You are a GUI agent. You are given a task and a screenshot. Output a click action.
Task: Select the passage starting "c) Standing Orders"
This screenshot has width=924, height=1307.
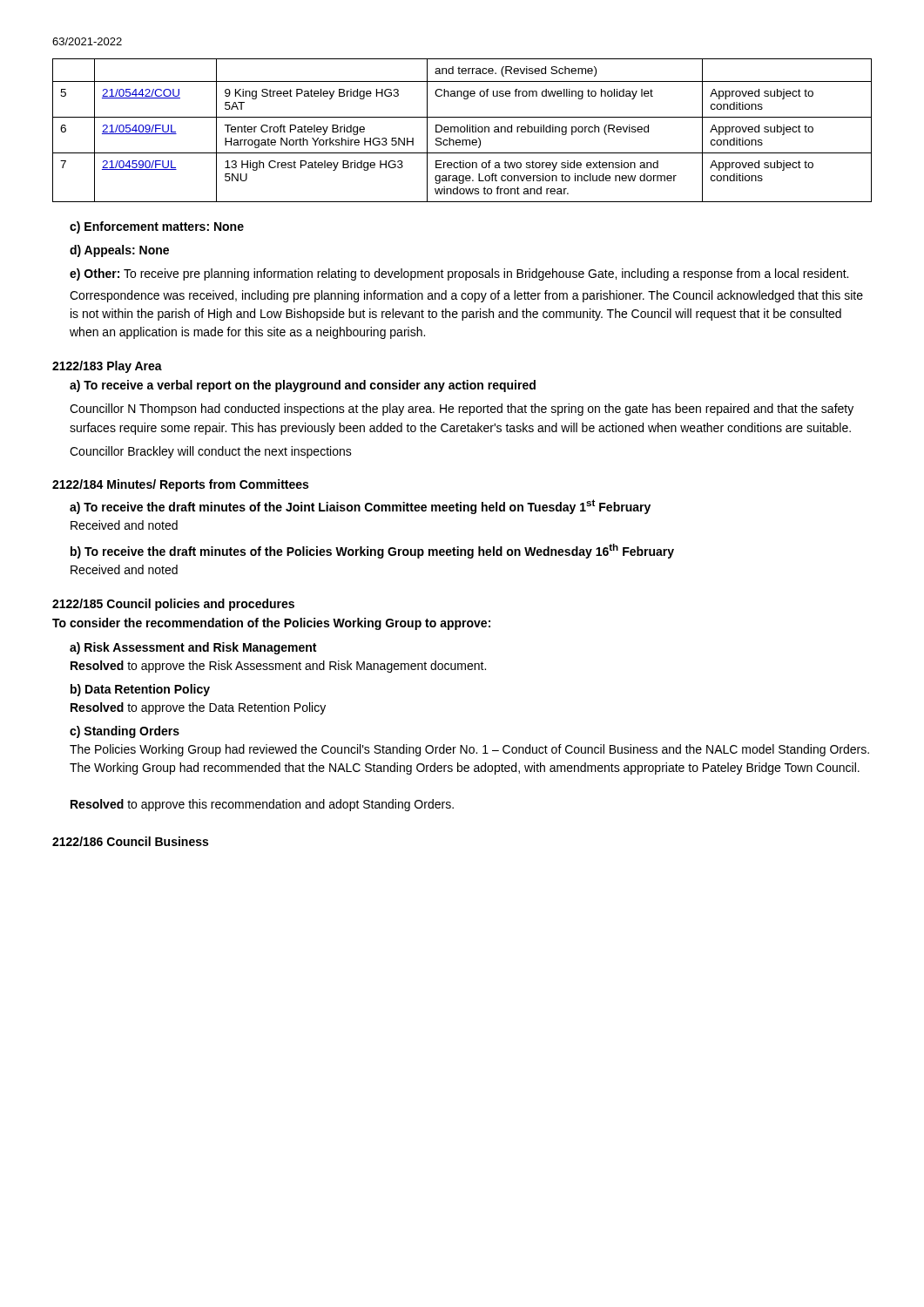470,768
